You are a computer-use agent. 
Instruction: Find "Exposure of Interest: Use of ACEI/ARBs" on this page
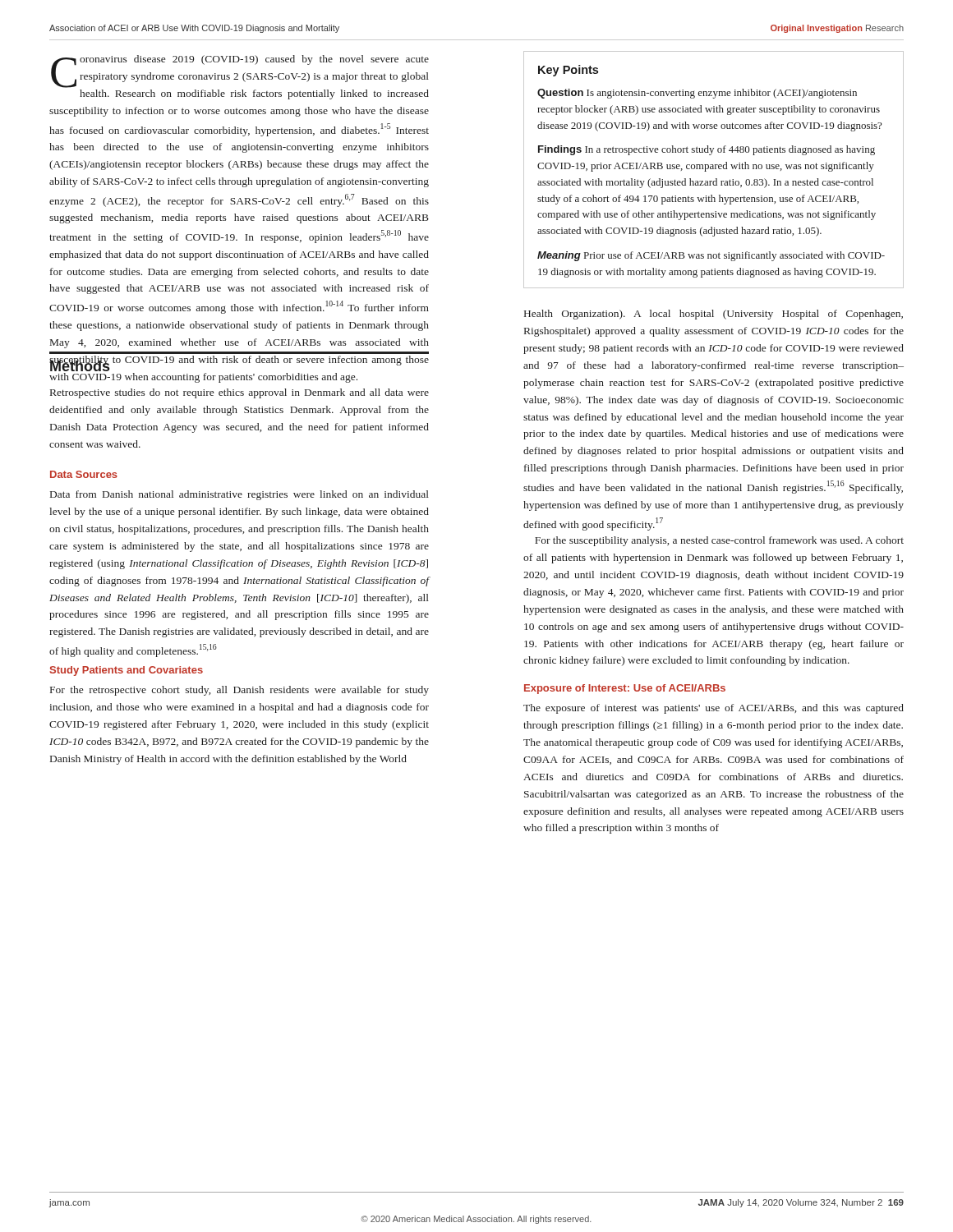[x=625, y=688]
